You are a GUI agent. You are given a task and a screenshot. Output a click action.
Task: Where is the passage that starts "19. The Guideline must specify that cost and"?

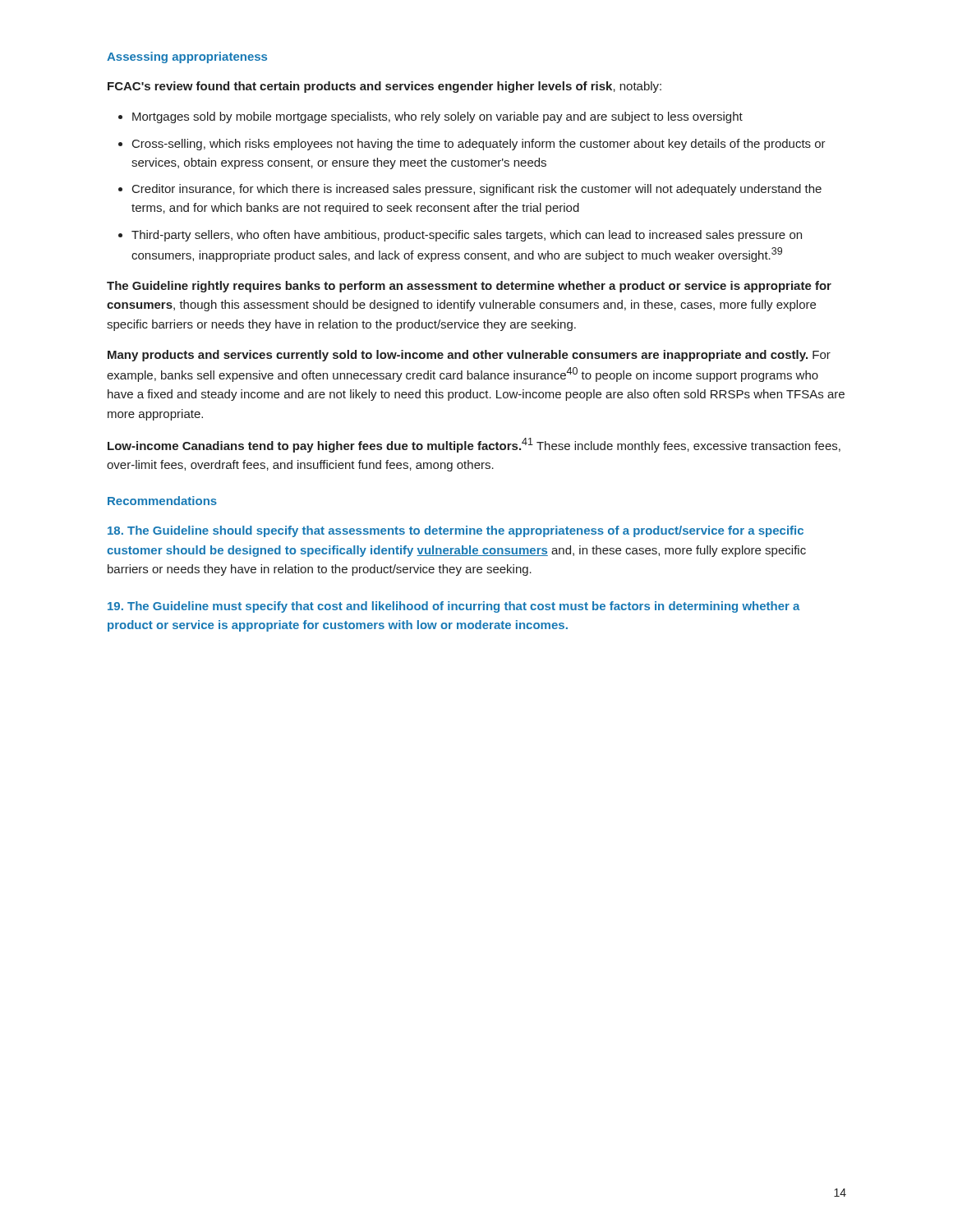coord(453,615)
